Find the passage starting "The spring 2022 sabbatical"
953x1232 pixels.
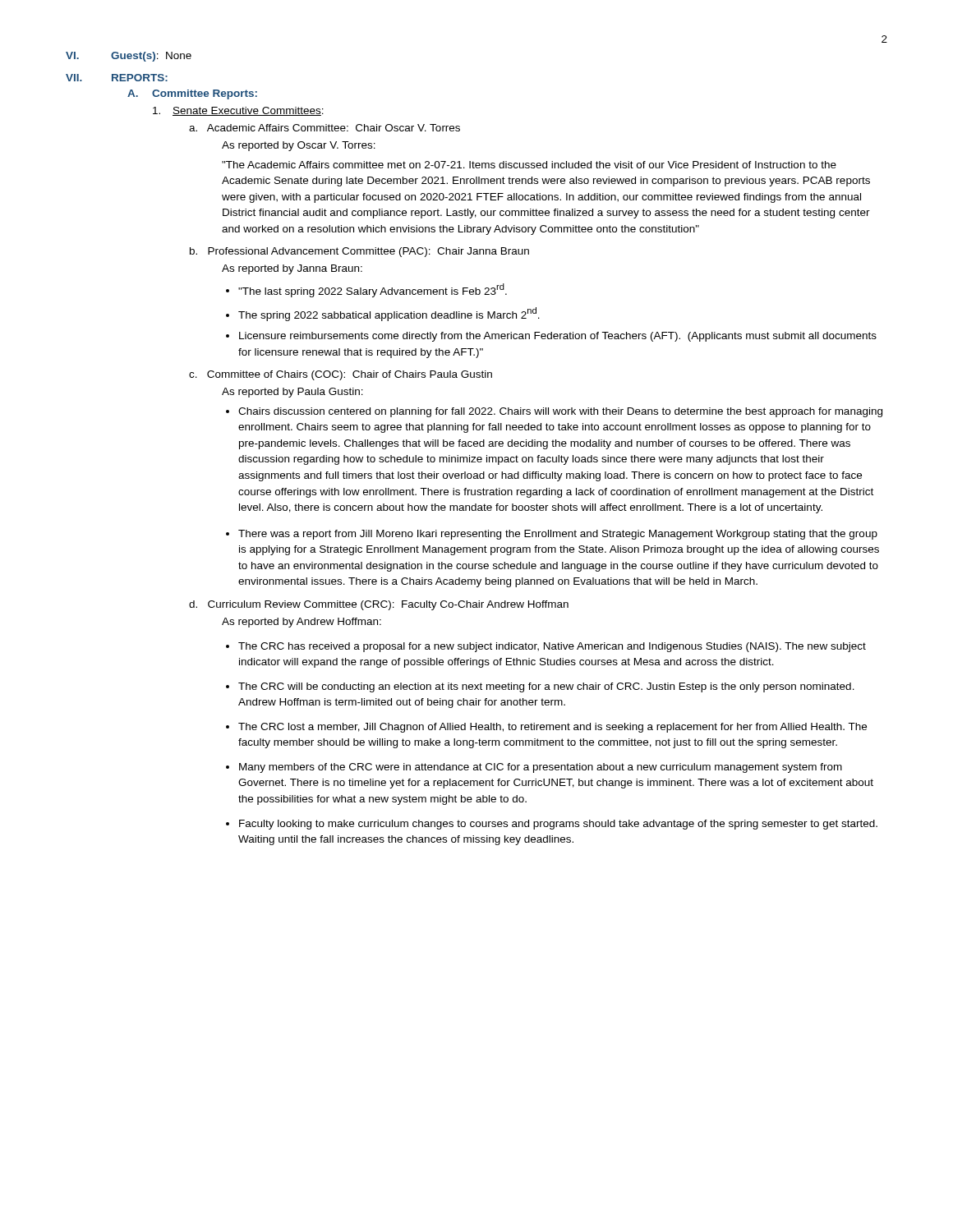(389, 313)
